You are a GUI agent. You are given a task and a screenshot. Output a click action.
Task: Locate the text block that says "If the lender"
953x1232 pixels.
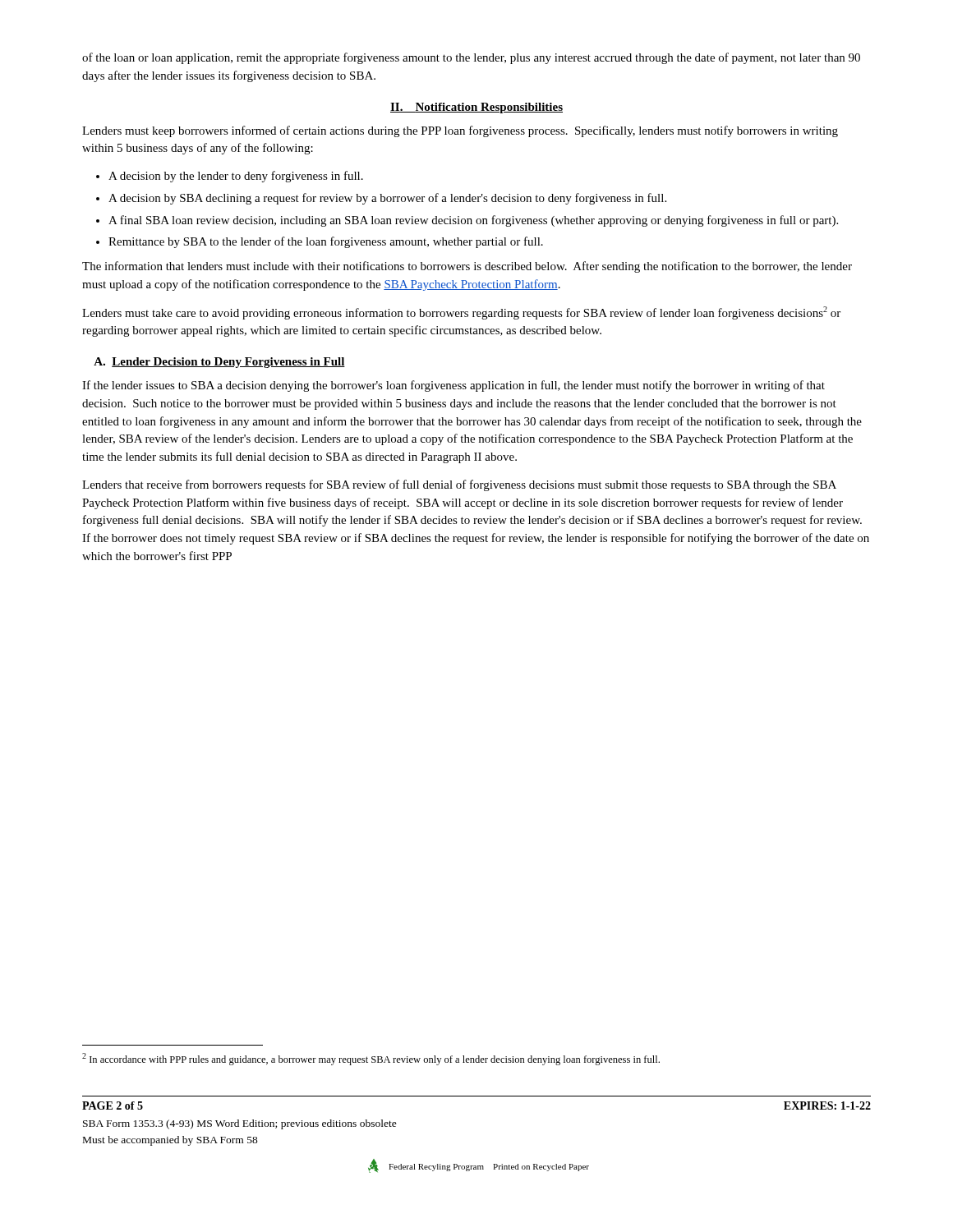(x=472, y=421)
